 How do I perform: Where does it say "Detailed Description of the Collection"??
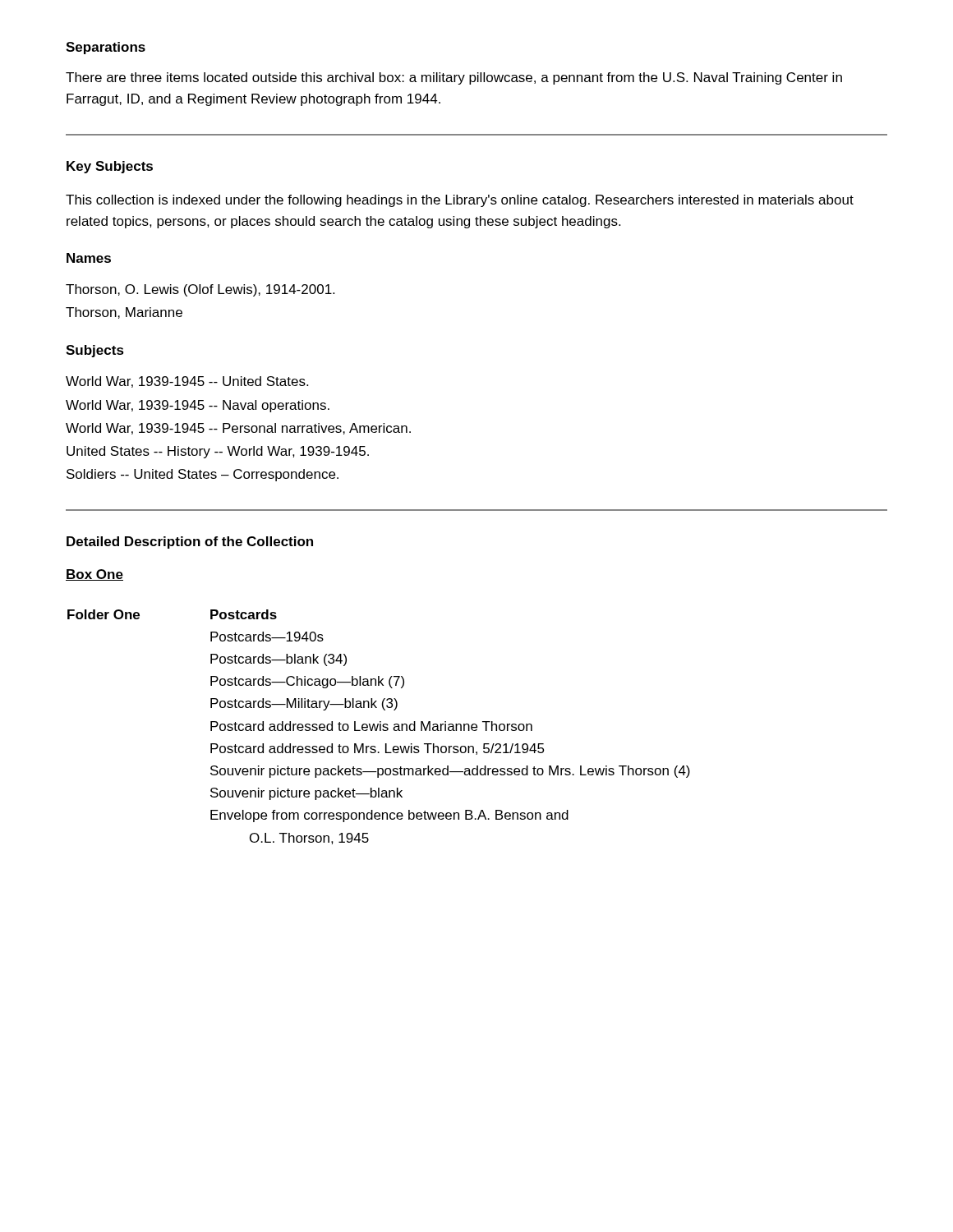click(190, 541)
